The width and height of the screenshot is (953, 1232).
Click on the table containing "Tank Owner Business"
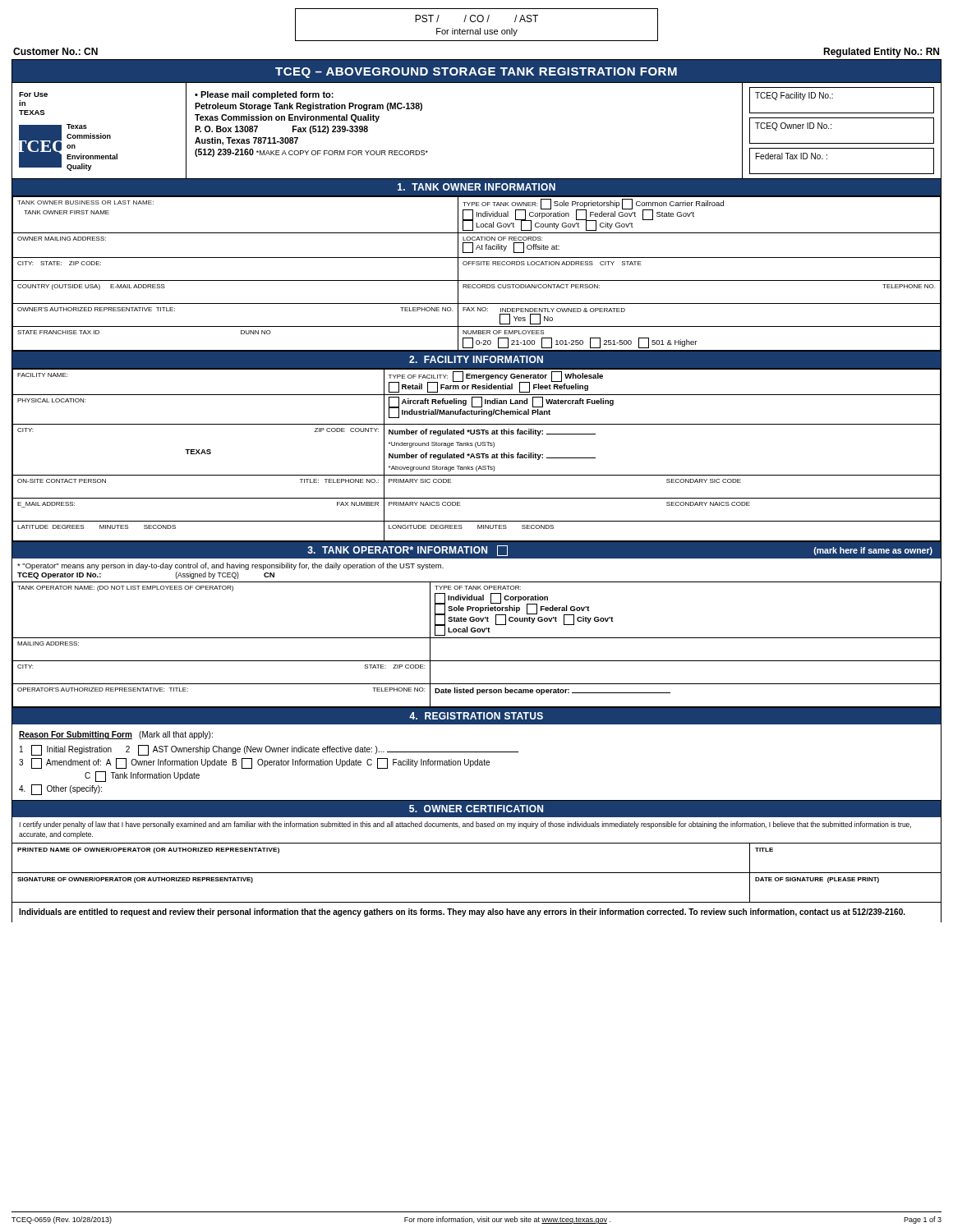tap(476, 273)
